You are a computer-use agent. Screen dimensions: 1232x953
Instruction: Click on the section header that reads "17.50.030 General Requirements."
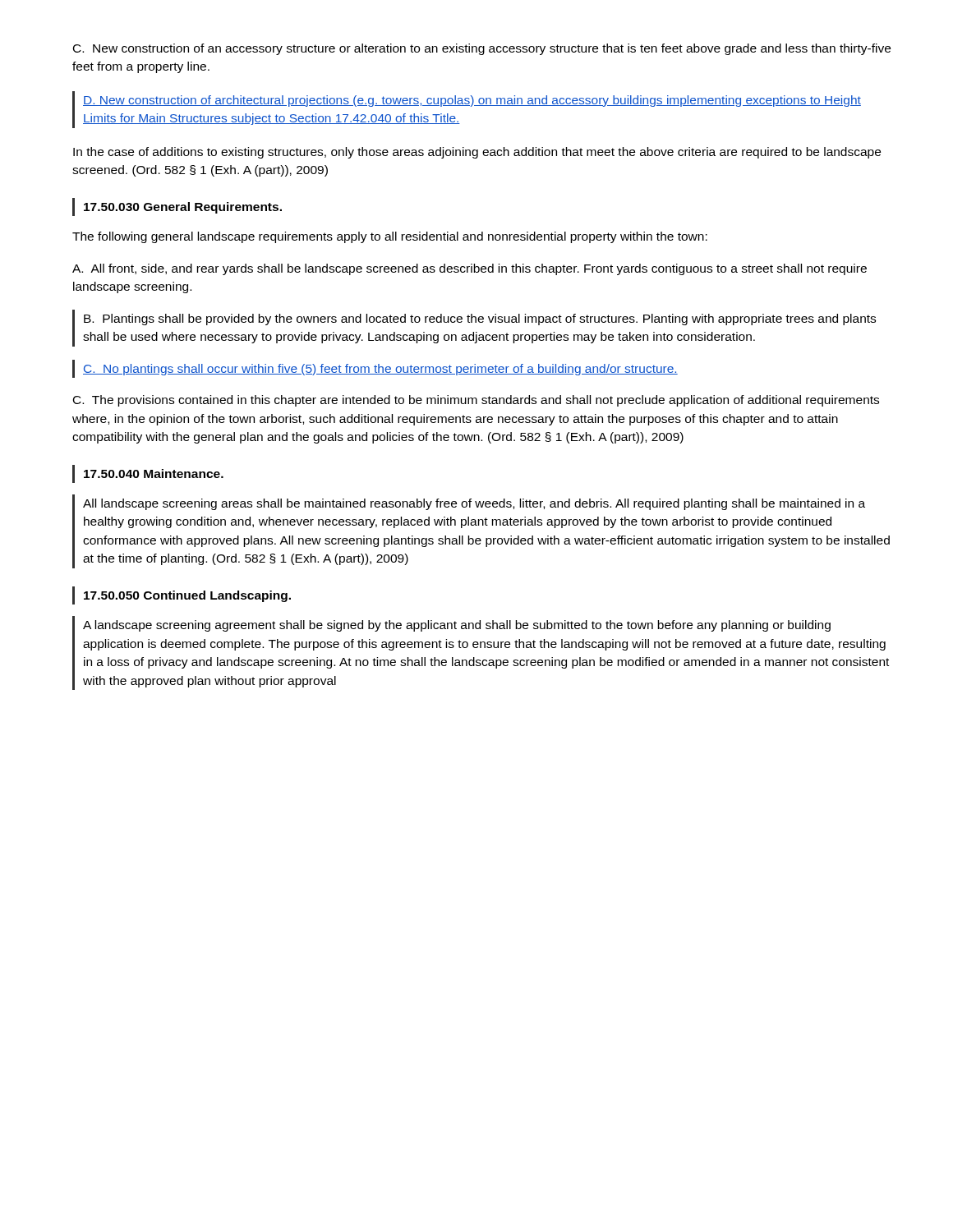[x=183, y=206]
